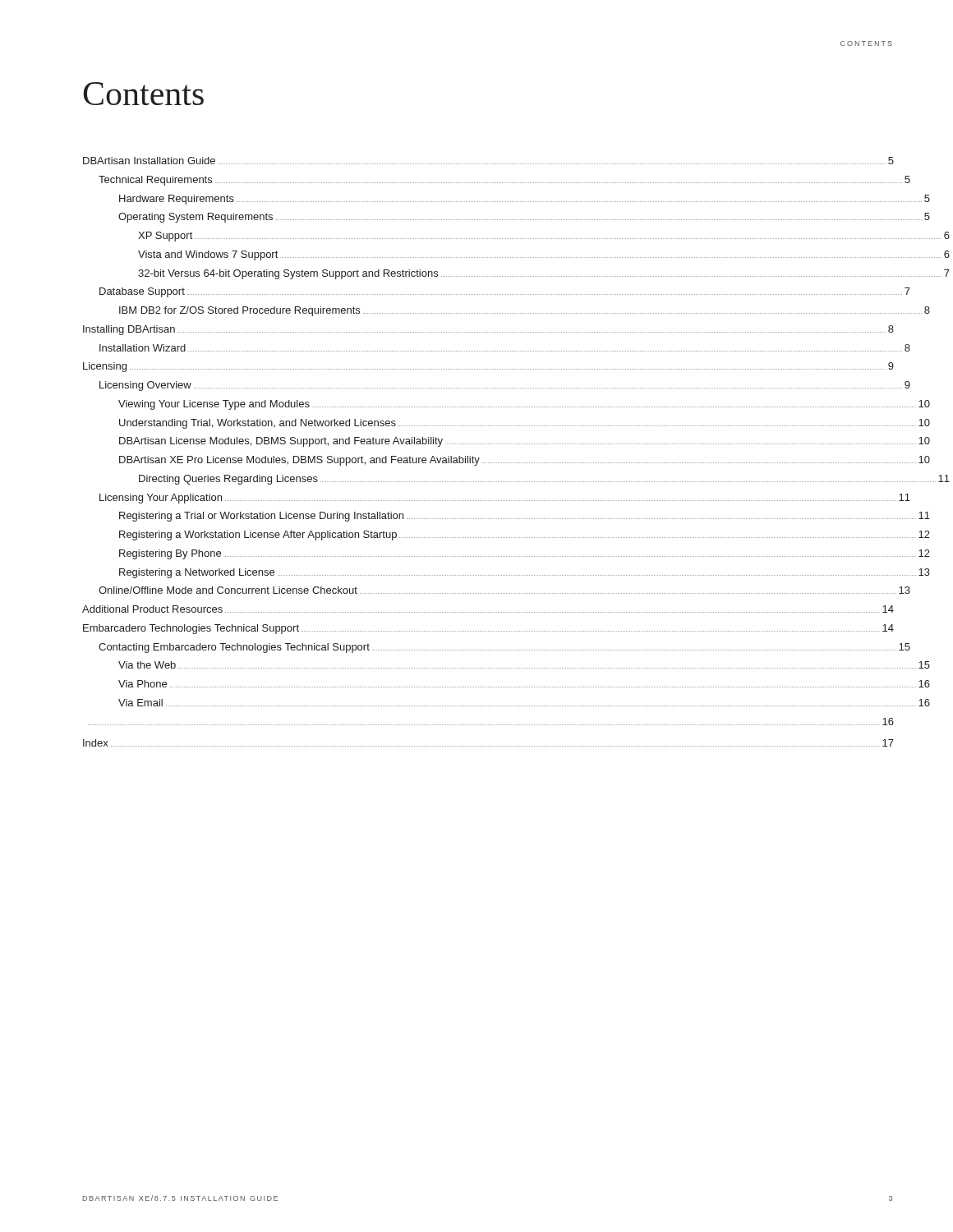Locate the list item with the text "32-bit Versus 64-bit Operating System"
Image resolution: width=953 pixels, height=1232 pixels.
click(544, 273)
